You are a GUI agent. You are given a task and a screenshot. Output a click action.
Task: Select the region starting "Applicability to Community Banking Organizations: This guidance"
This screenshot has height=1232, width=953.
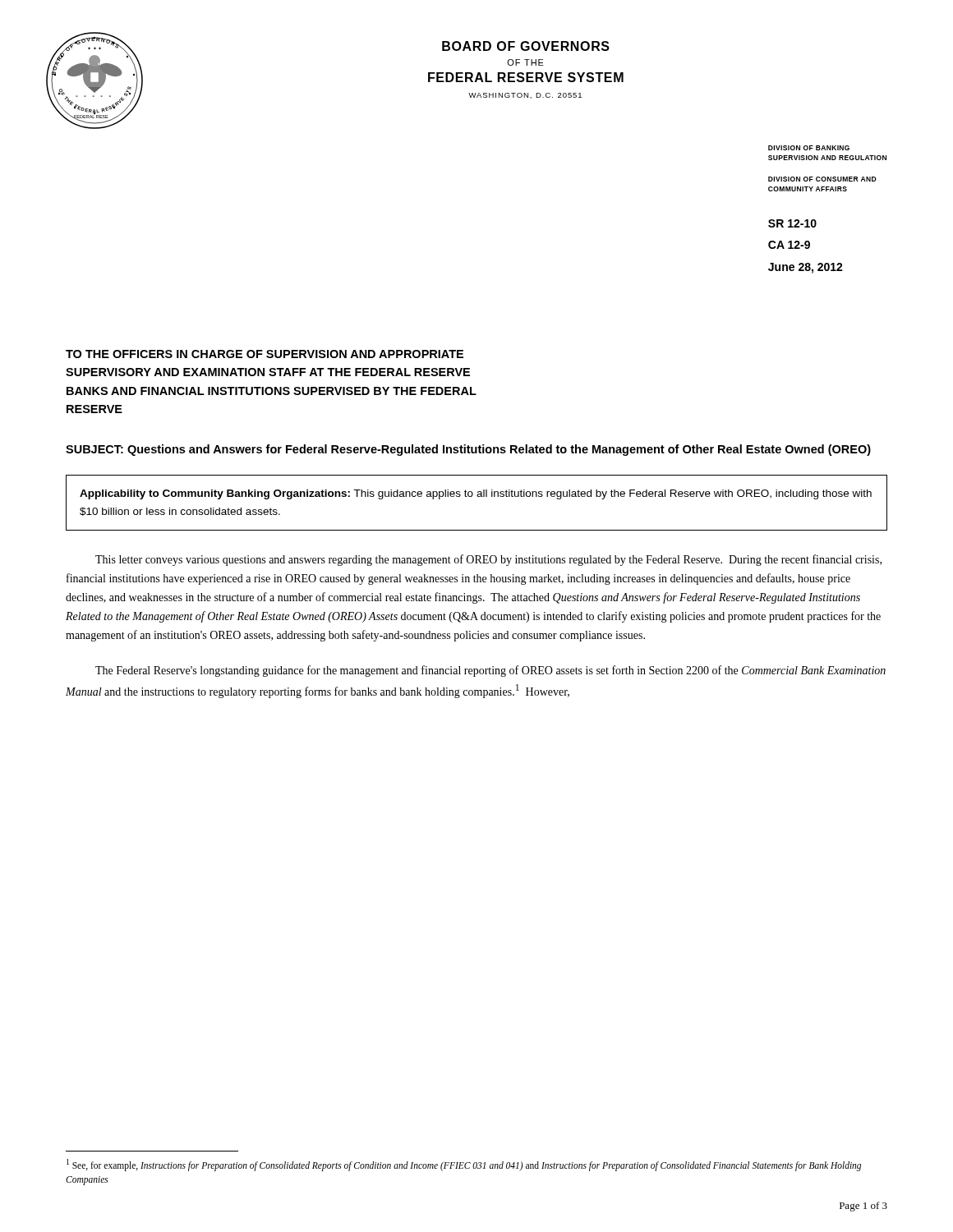pos(476,502)
